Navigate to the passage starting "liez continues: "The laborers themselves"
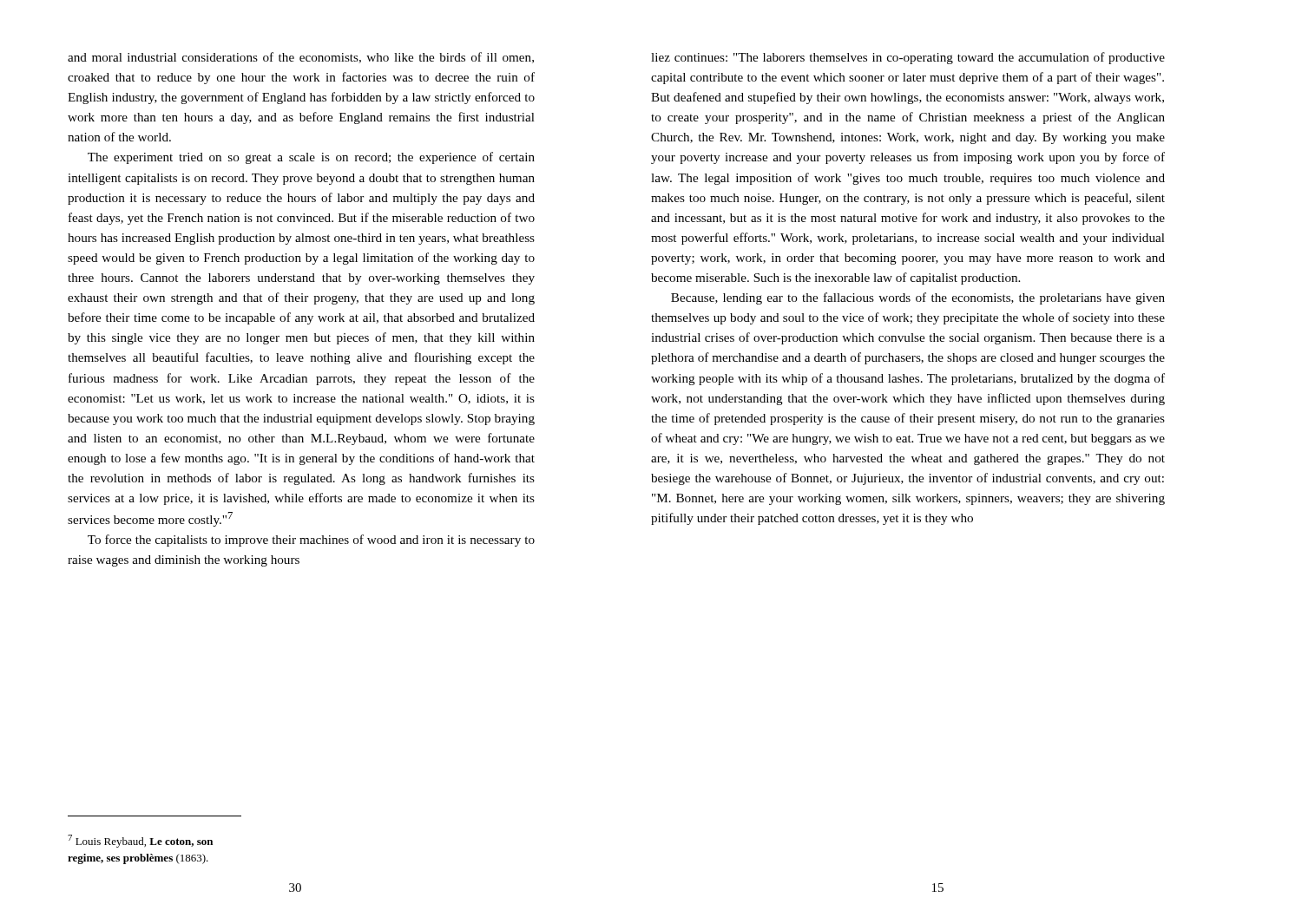Image resolution: width=1302 pixels, height=924 pixels. 908,287
